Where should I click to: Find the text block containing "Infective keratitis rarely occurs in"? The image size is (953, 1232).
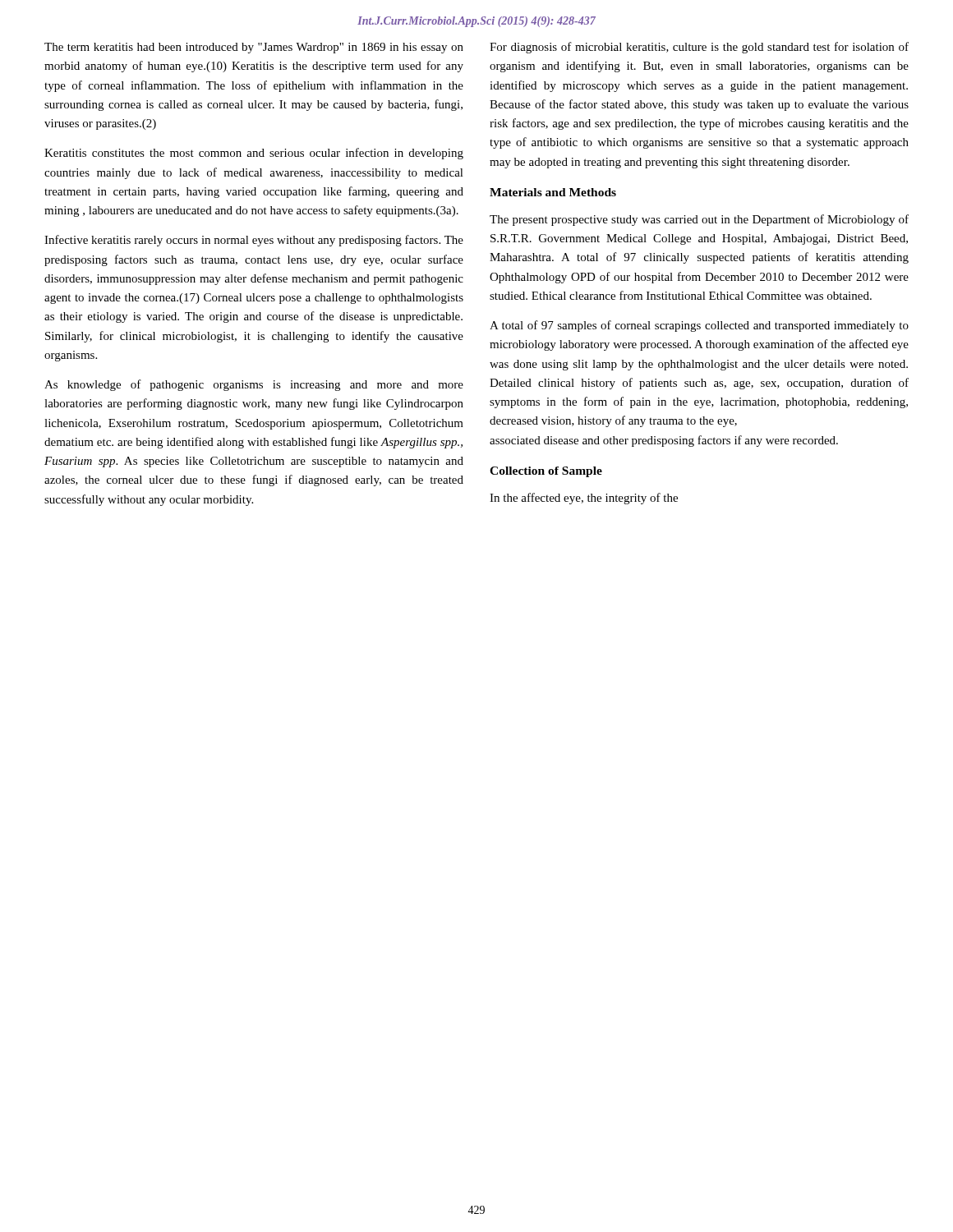coord(254,298)
